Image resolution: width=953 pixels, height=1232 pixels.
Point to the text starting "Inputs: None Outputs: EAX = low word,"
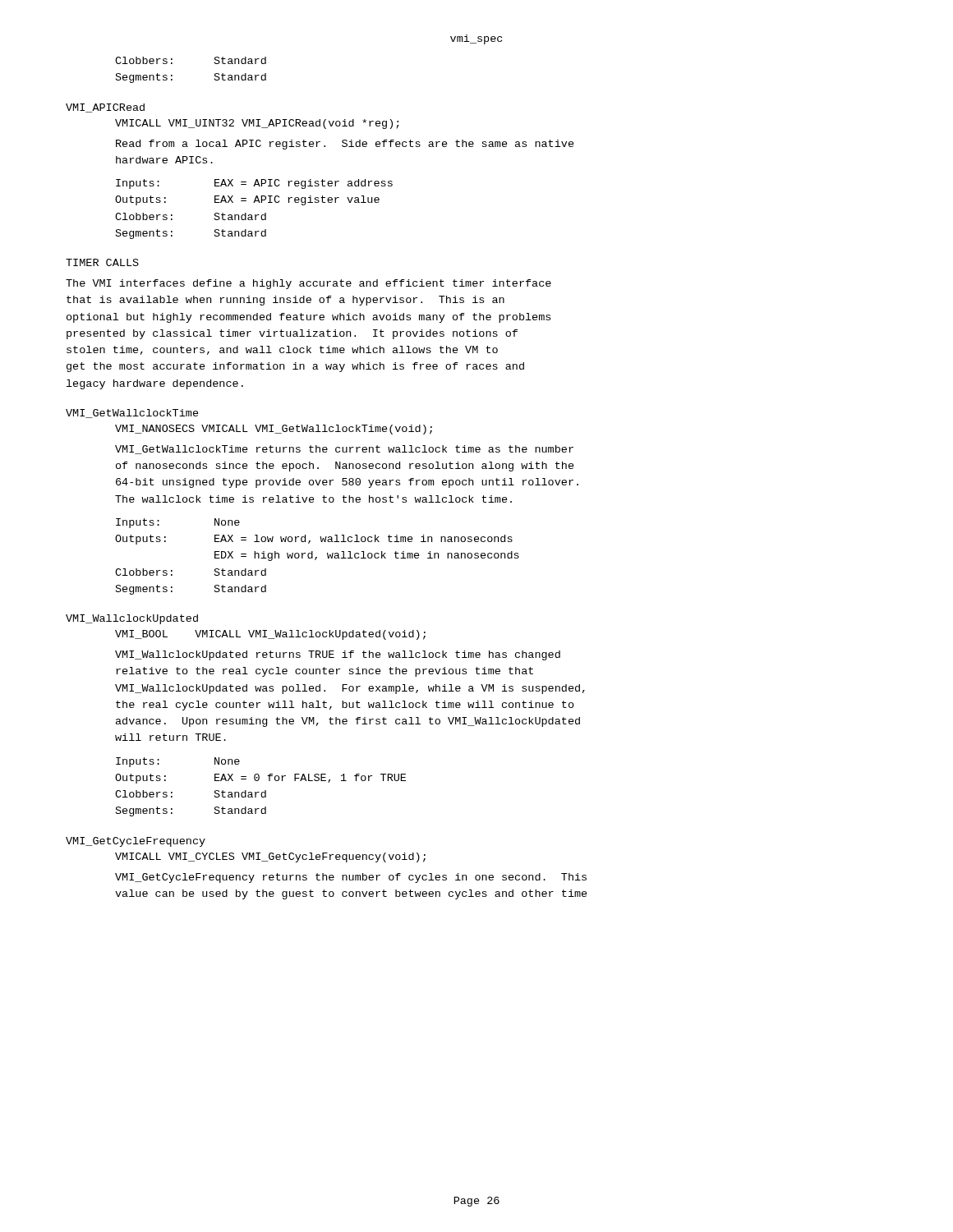coord(501,556)
